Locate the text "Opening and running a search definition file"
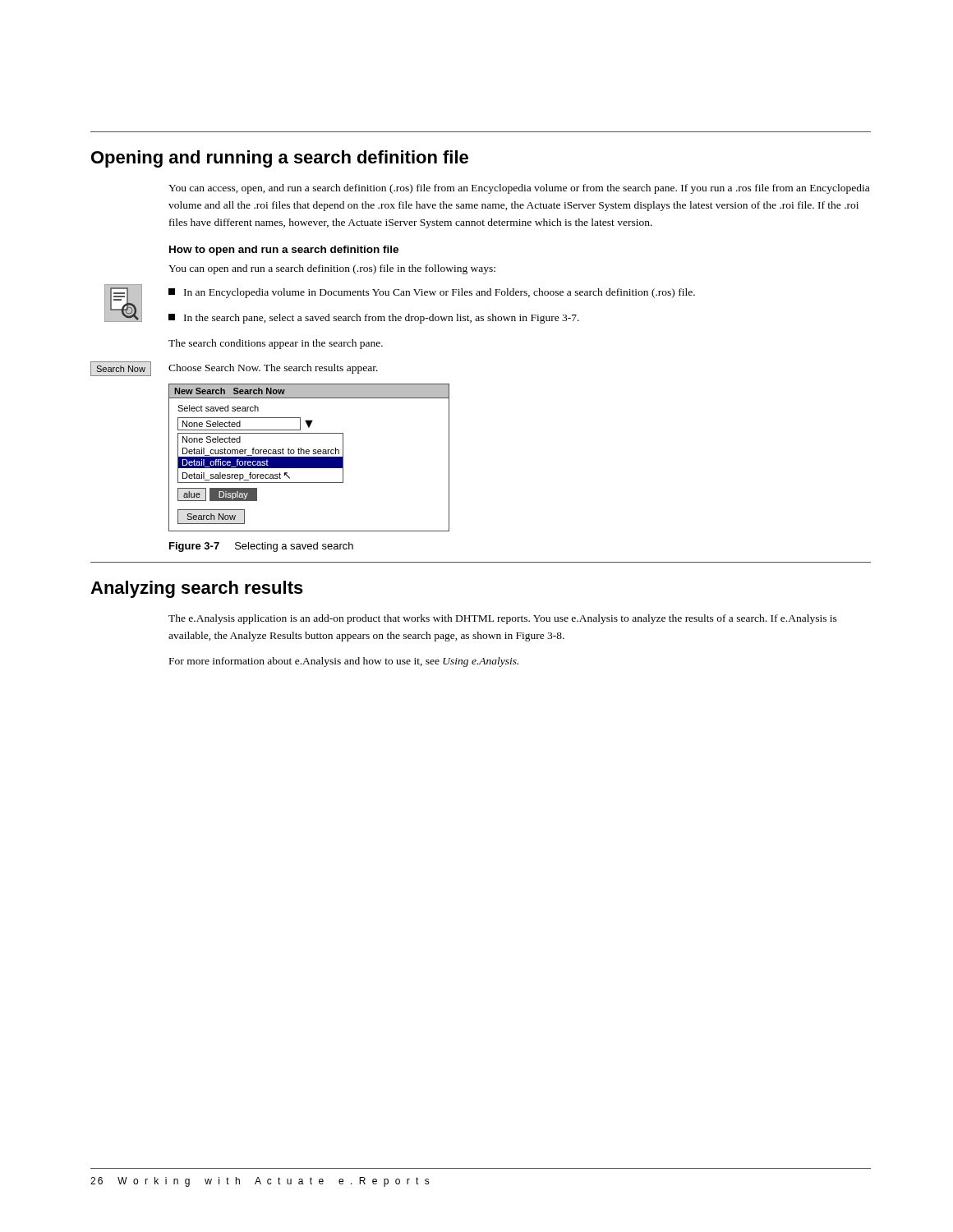The width and height of the screenshot is (953, 1232). (280, 159)
